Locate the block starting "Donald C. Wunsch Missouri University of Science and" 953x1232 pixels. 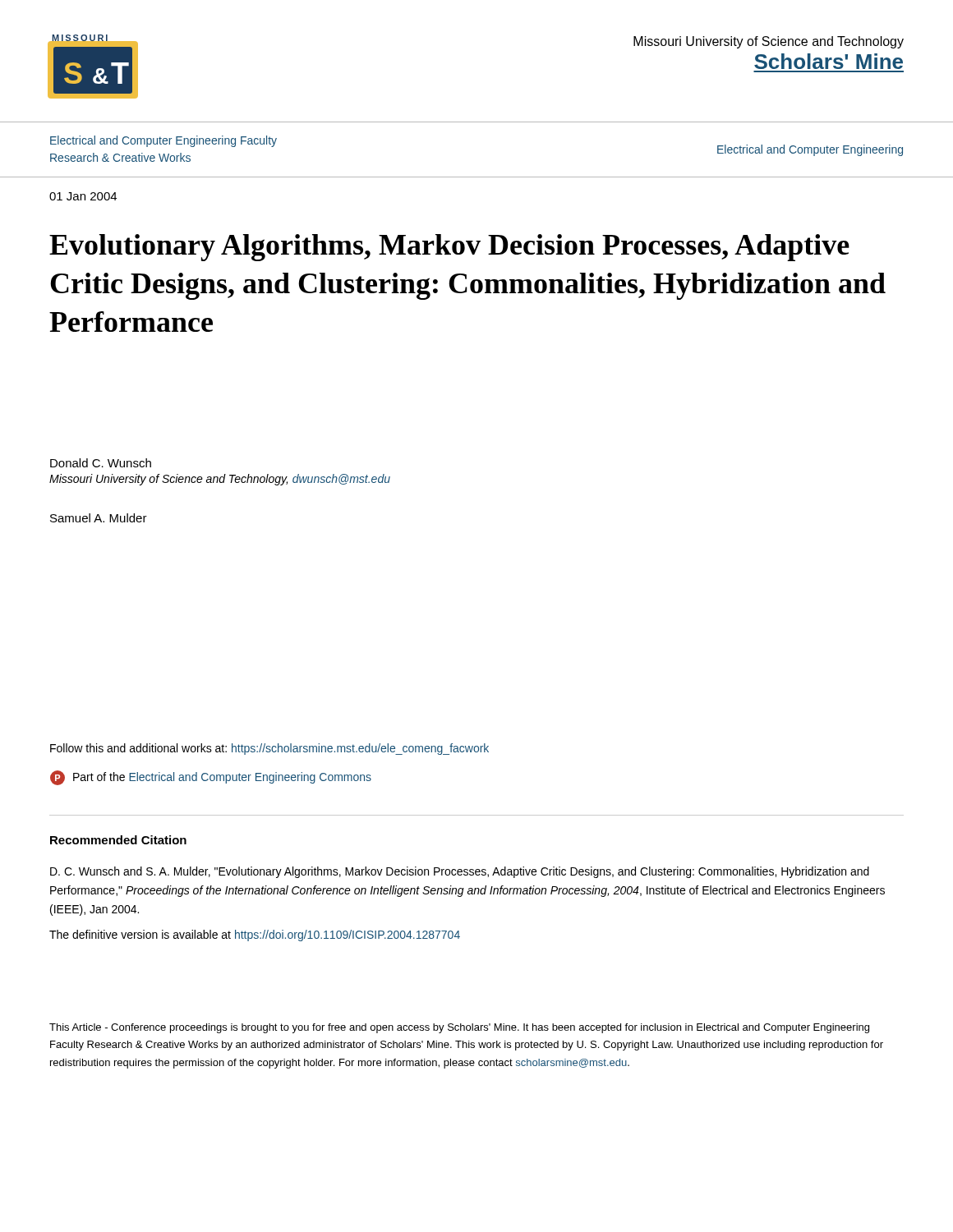point(220,471)
